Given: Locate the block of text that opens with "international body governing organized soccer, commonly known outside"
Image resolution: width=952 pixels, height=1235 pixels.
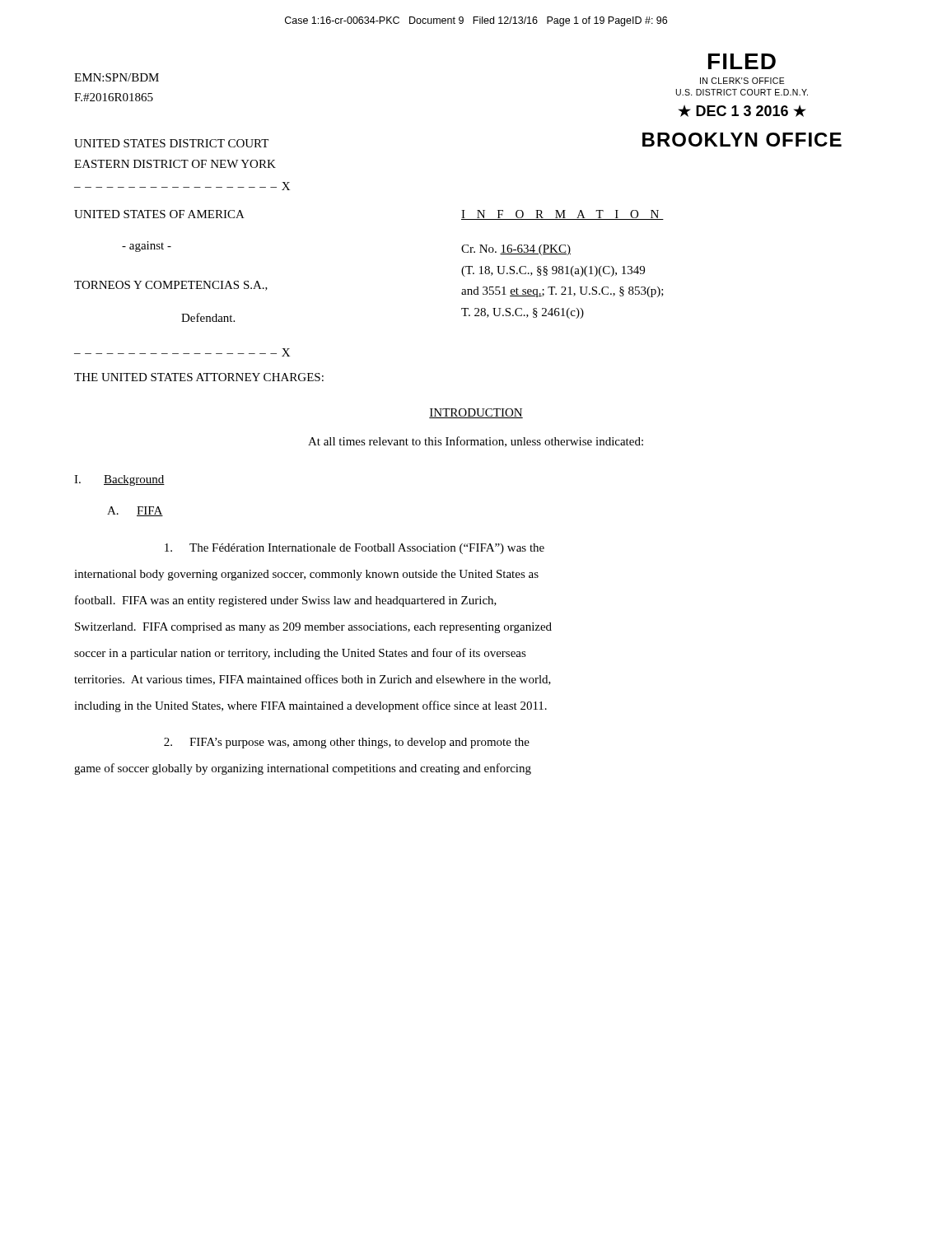Looking at the screenshot, I should coord(306,574).
